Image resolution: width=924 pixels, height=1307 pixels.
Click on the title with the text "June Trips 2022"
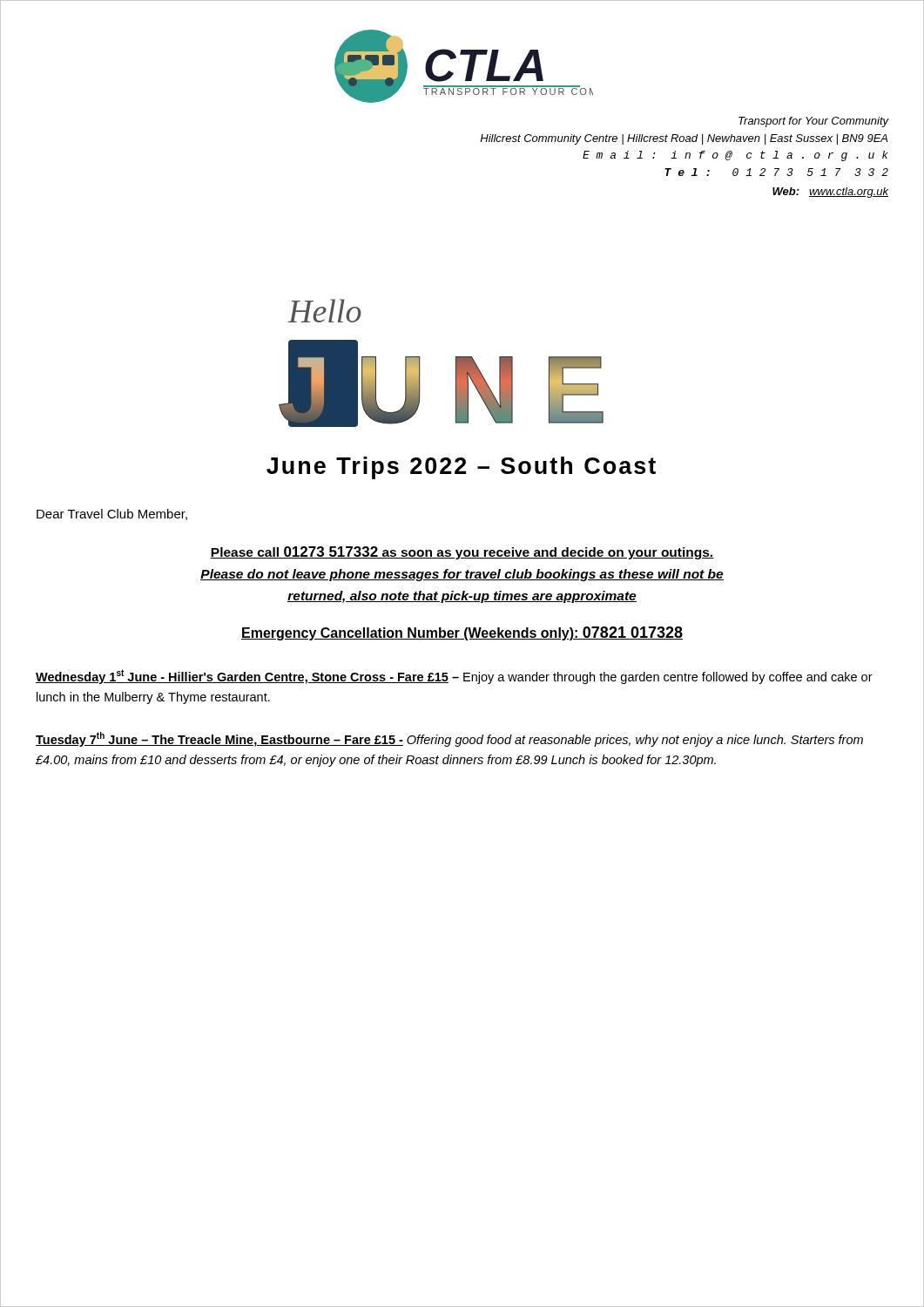[462, 466]
